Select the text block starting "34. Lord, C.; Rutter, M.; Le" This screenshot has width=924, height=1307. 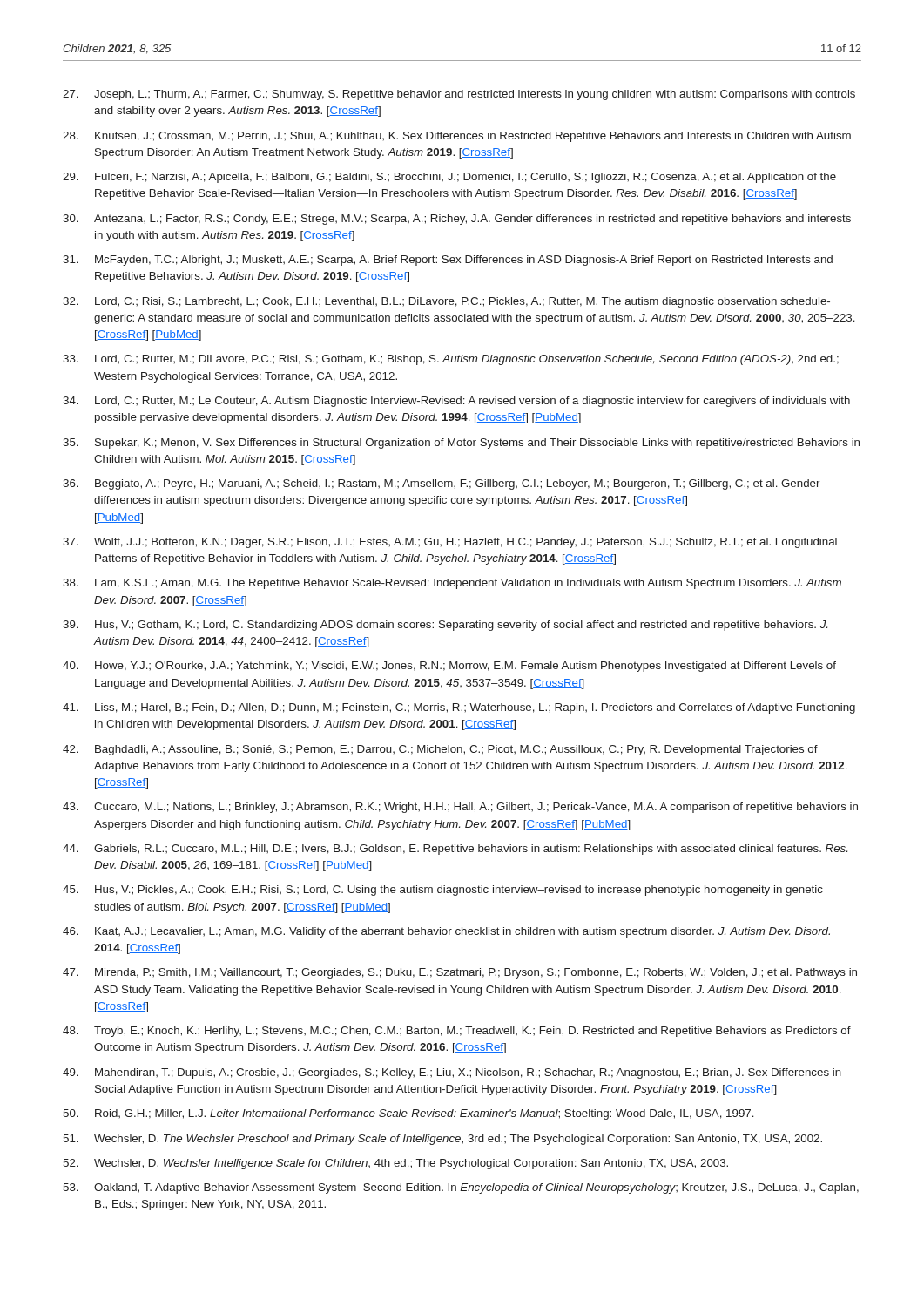462,409
